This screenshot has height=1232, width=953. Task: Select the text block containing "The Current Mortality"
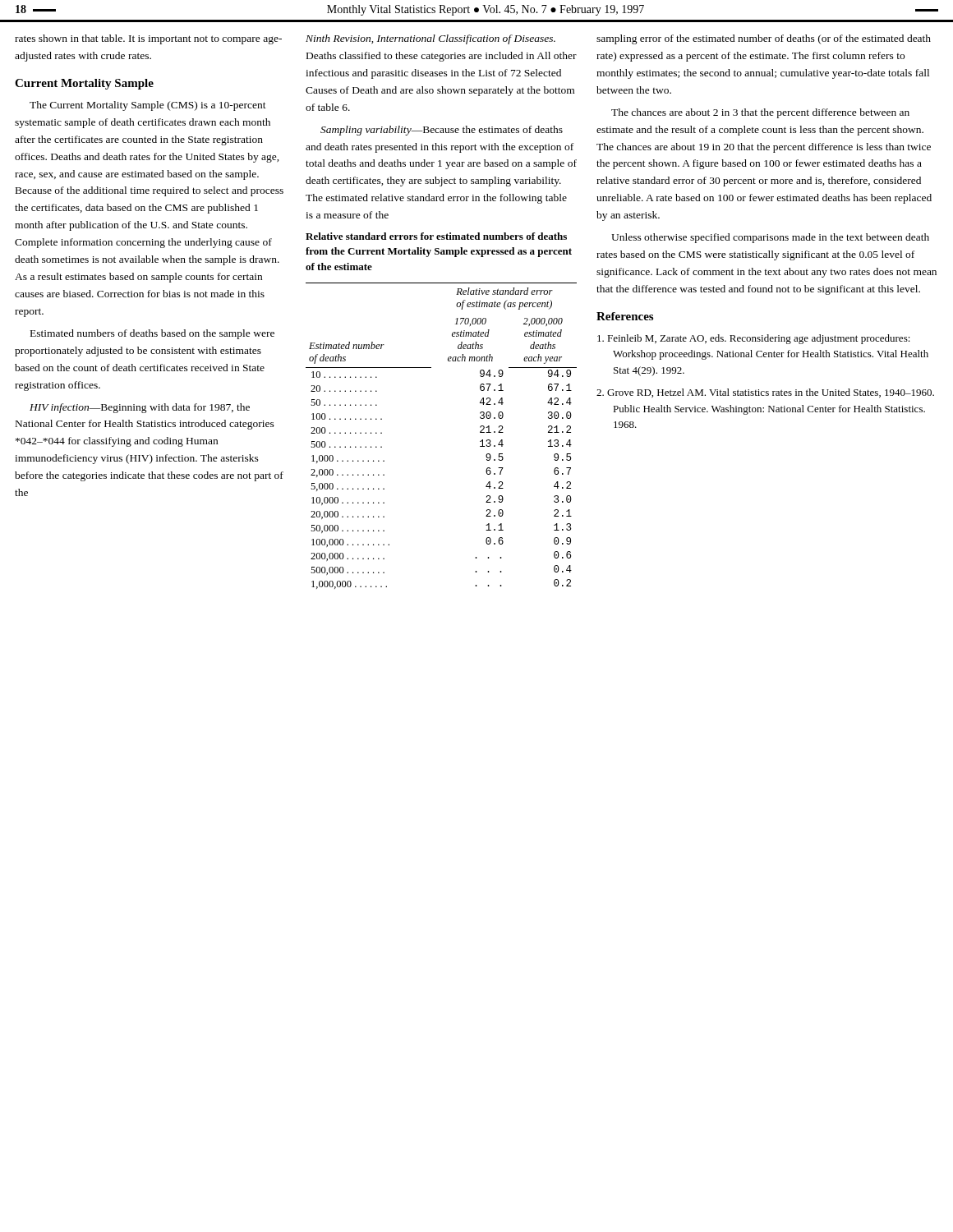click(x=150, y=299)
